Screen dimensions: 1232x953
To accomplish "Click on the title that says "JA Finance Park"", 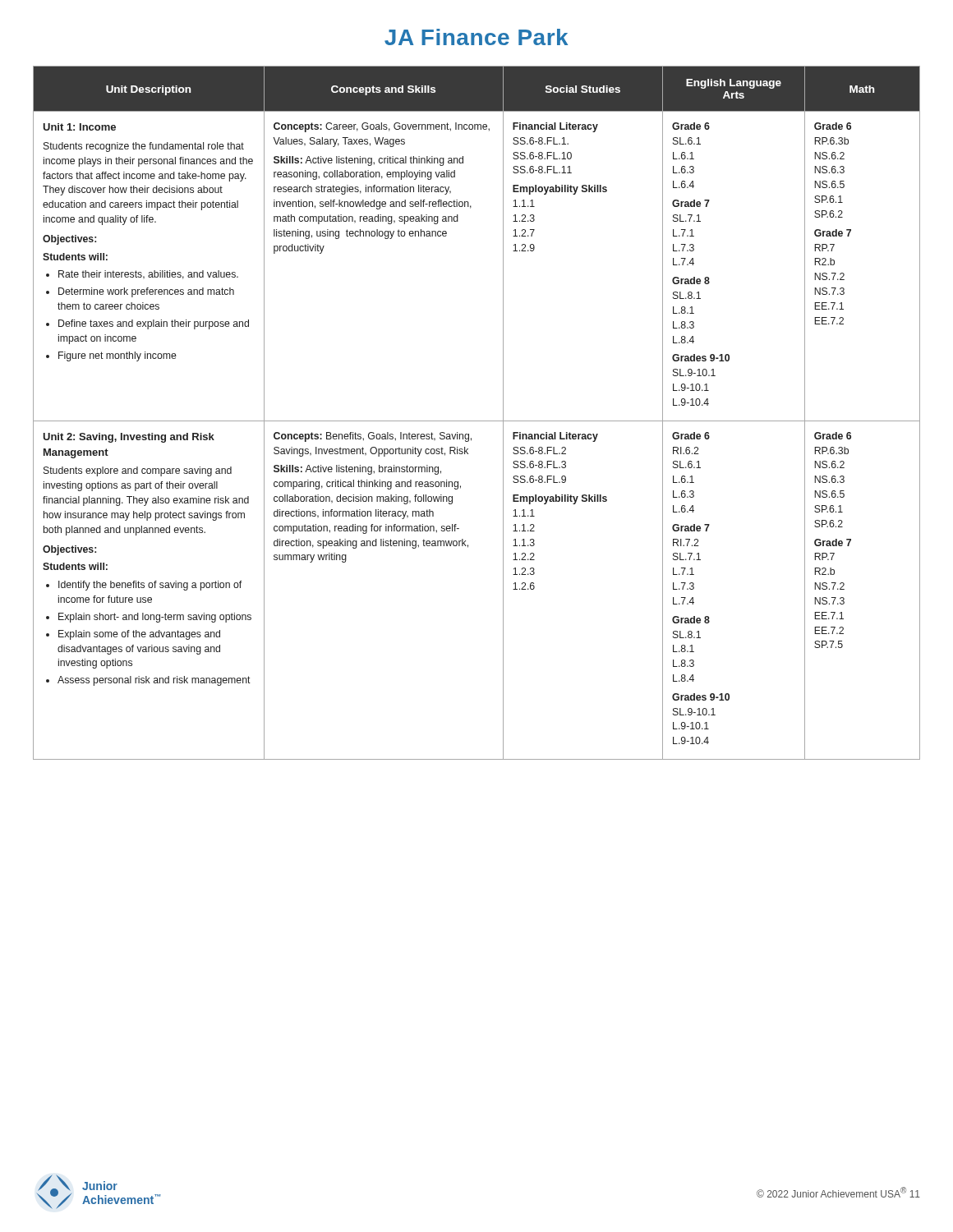I will pyautogui.click(x=476, y=37).
